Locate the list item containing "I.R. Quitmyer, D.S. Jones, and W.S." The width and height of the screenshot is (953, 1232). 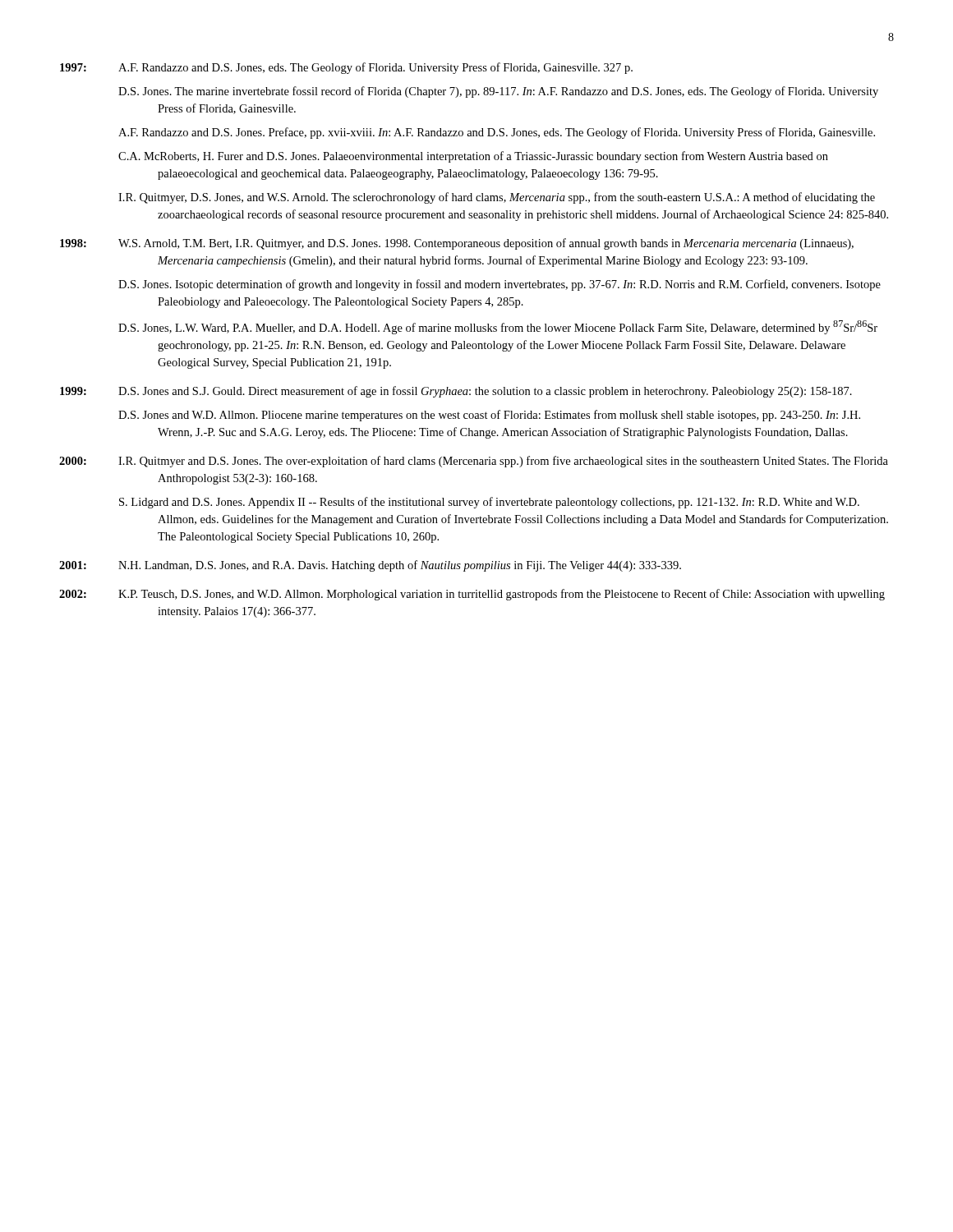coord(504,206)
